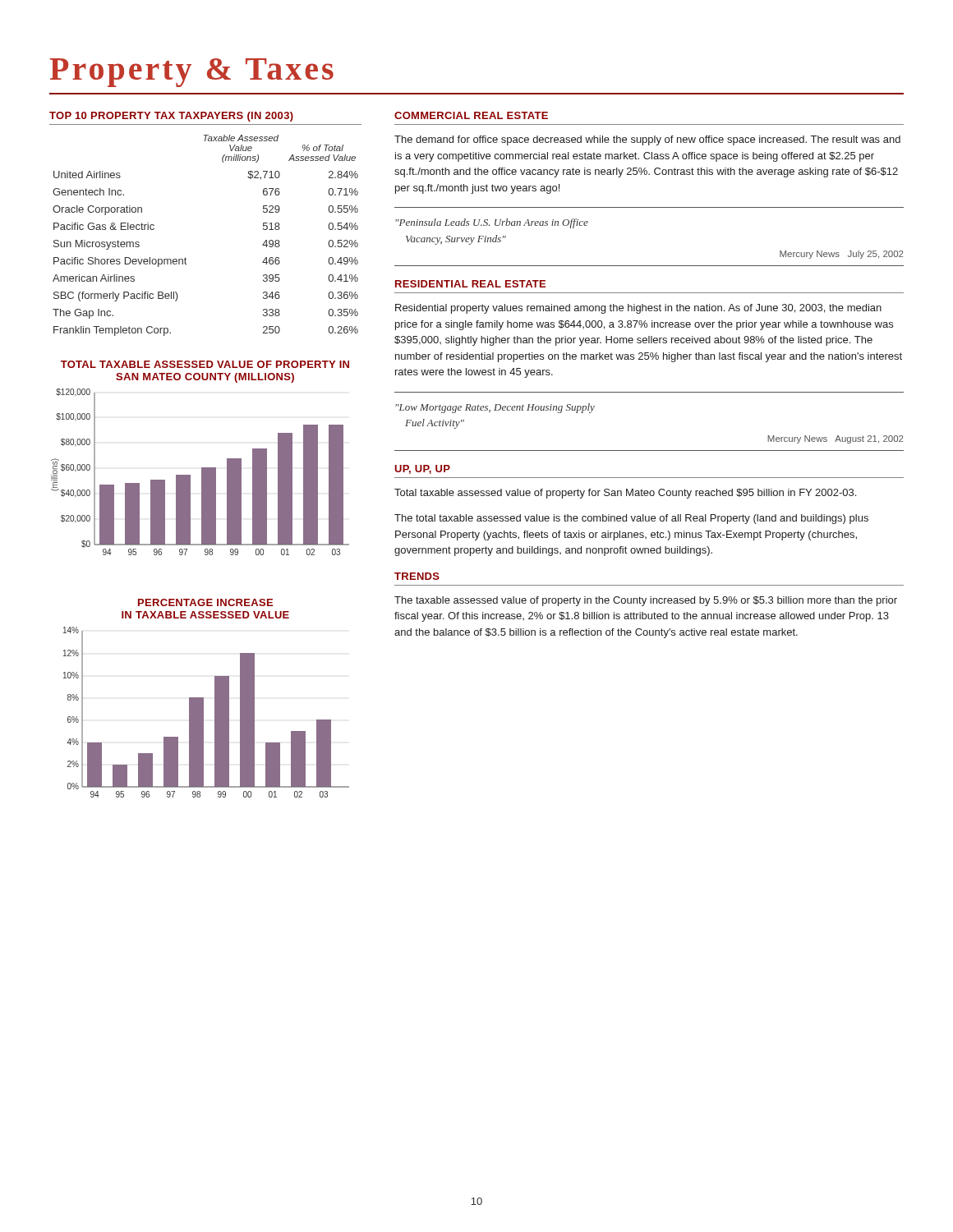Image resolution: width=953 pixels, height=1232 pixels.
Task: Click on the text block with the text "The taxable assessed value of property in"
Action: pos(646,616)
